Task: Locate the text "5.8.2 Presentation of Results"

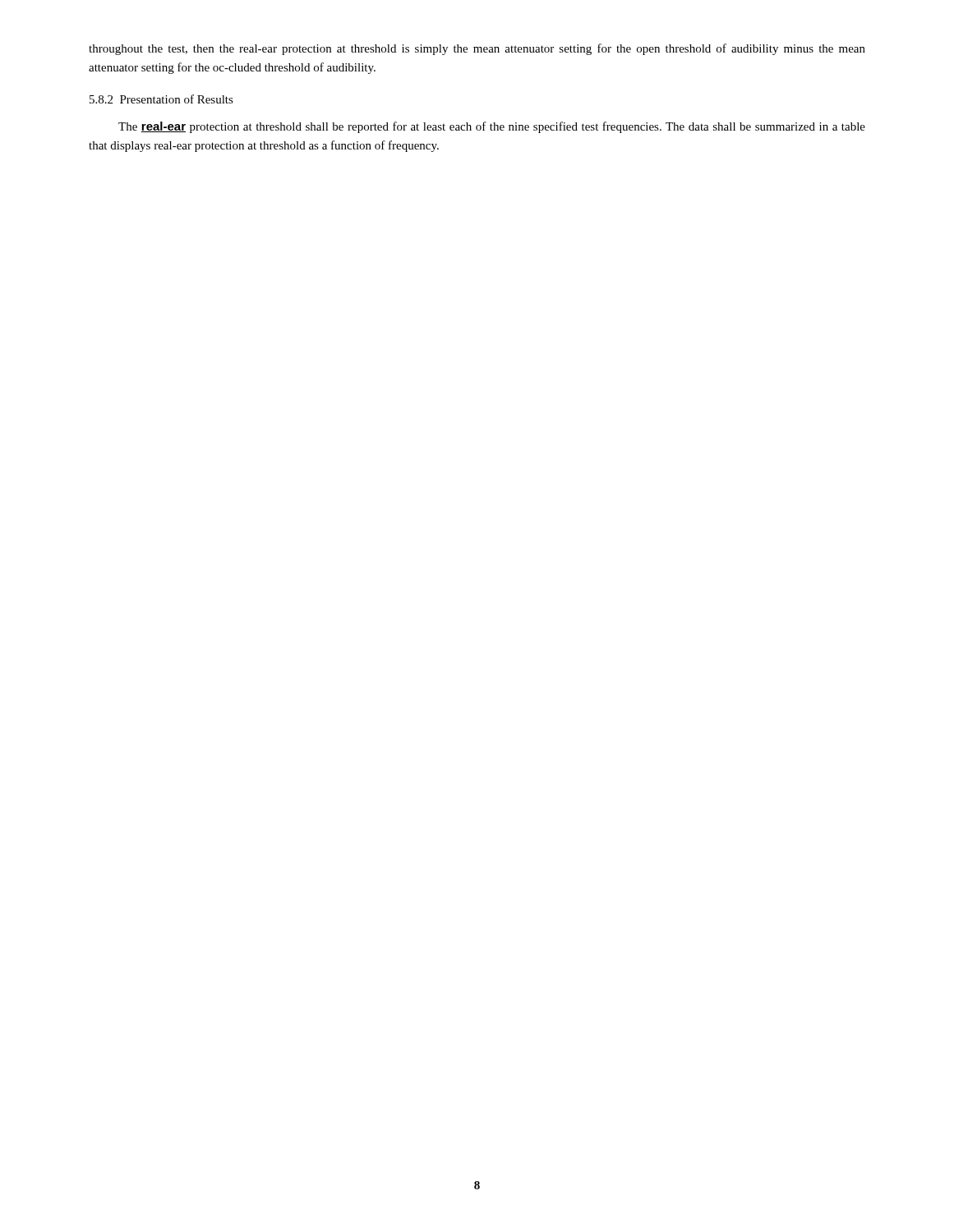Action: click(161, 99)
